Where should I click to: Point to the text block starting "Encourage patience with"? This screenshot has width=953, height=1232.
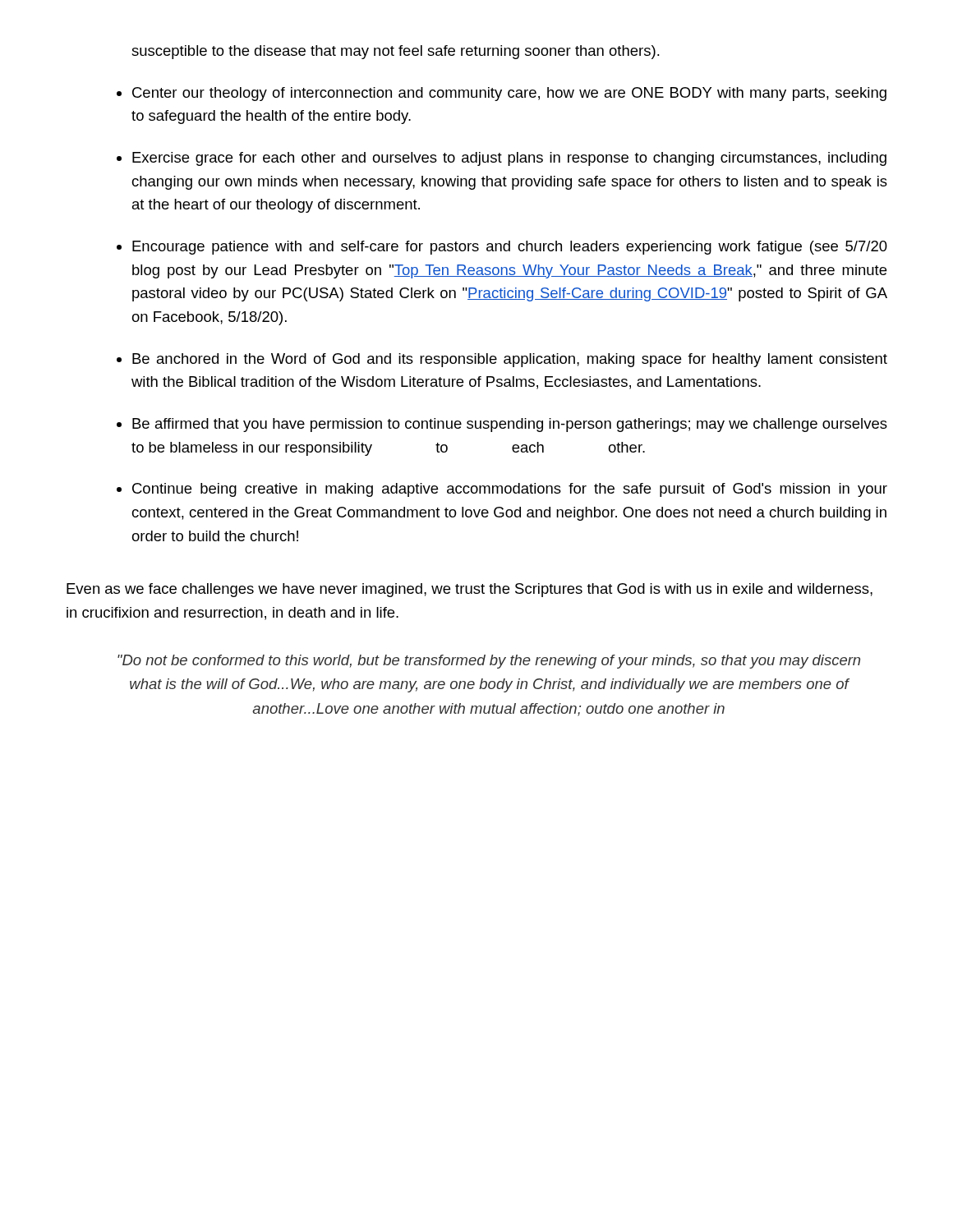509,281
